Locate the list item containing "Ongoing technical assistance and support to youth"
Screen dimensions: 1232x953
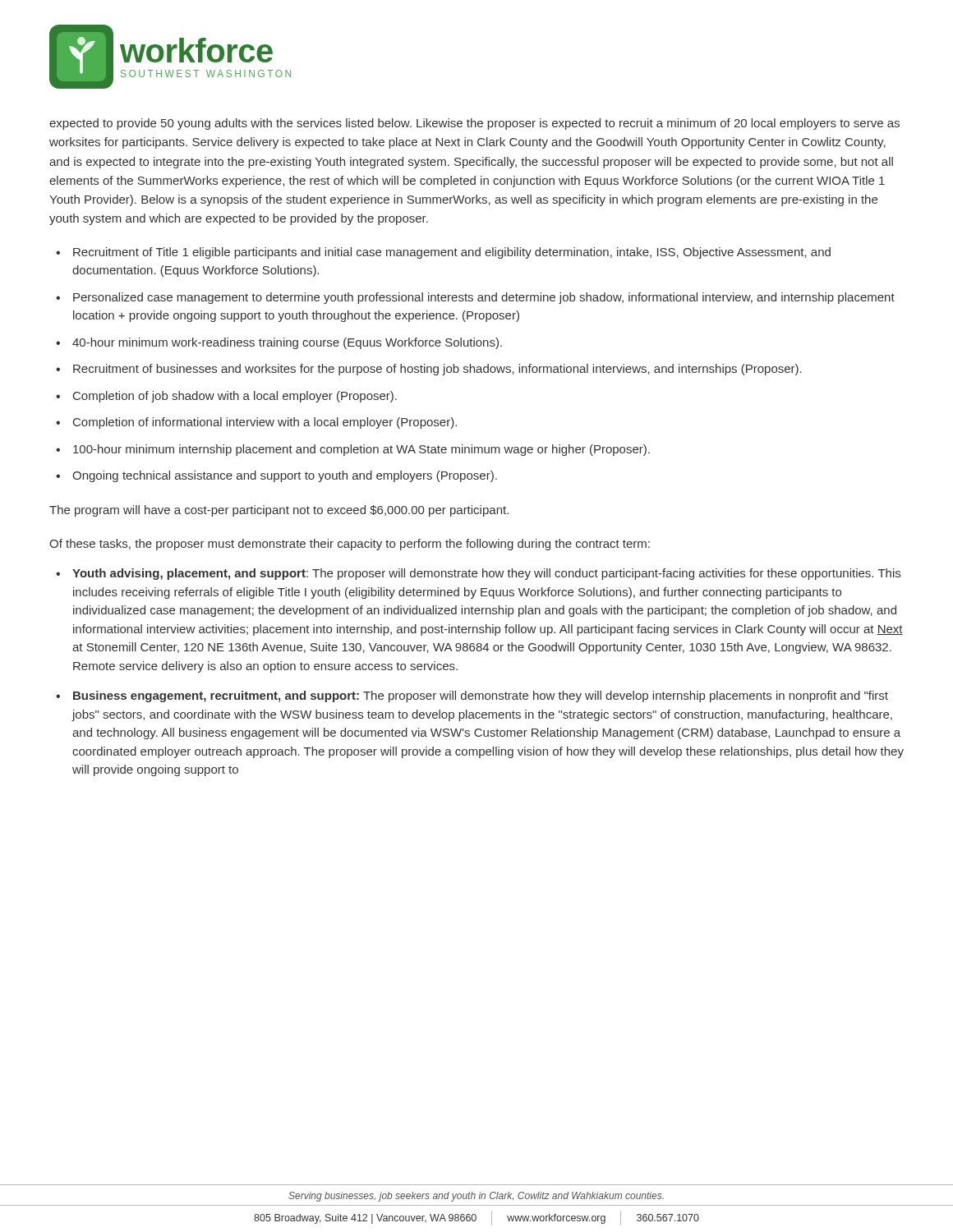pos(285,475)
